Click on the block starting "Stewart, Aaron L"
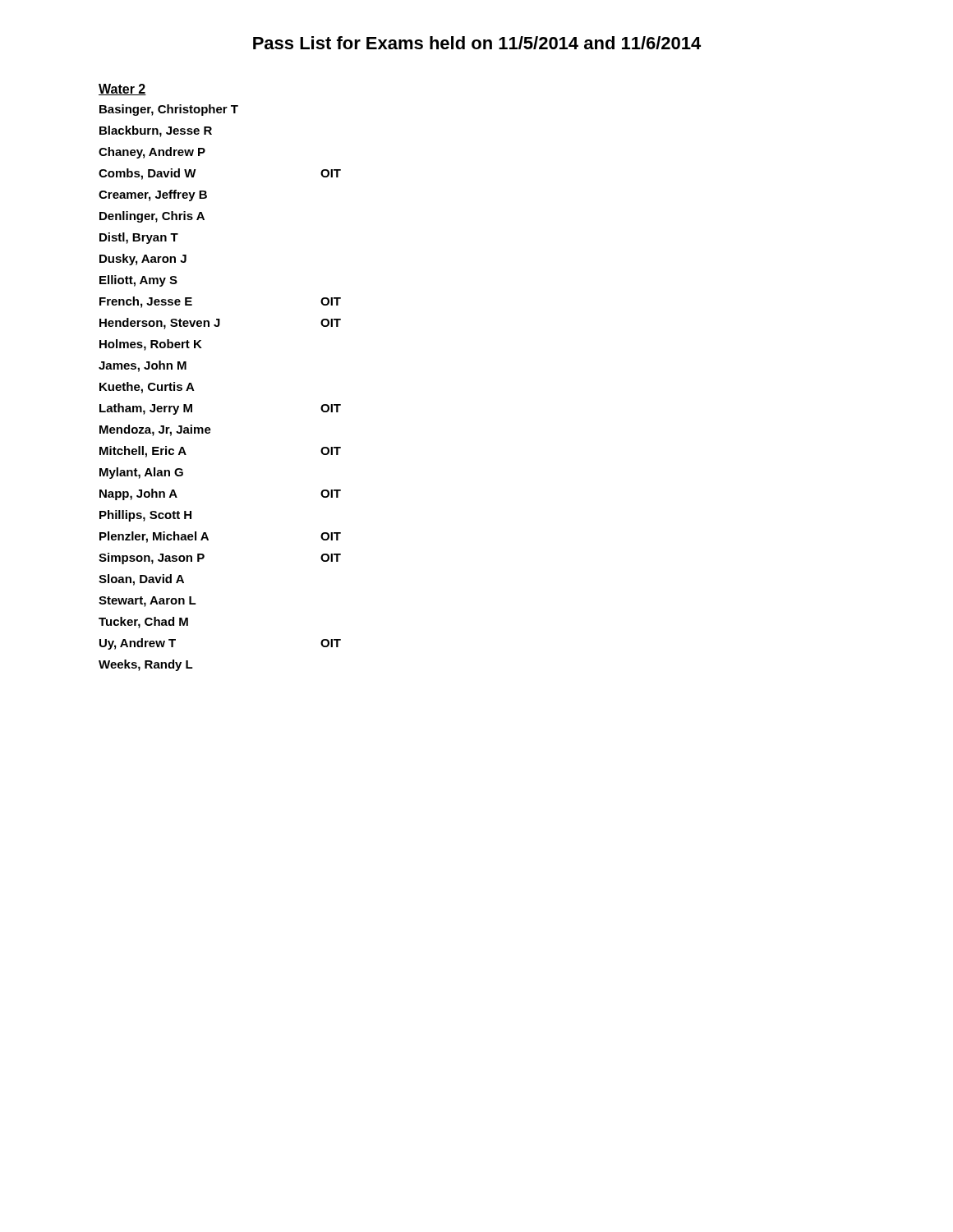Viewport: 953px width, 1232px height. (205, 600)
